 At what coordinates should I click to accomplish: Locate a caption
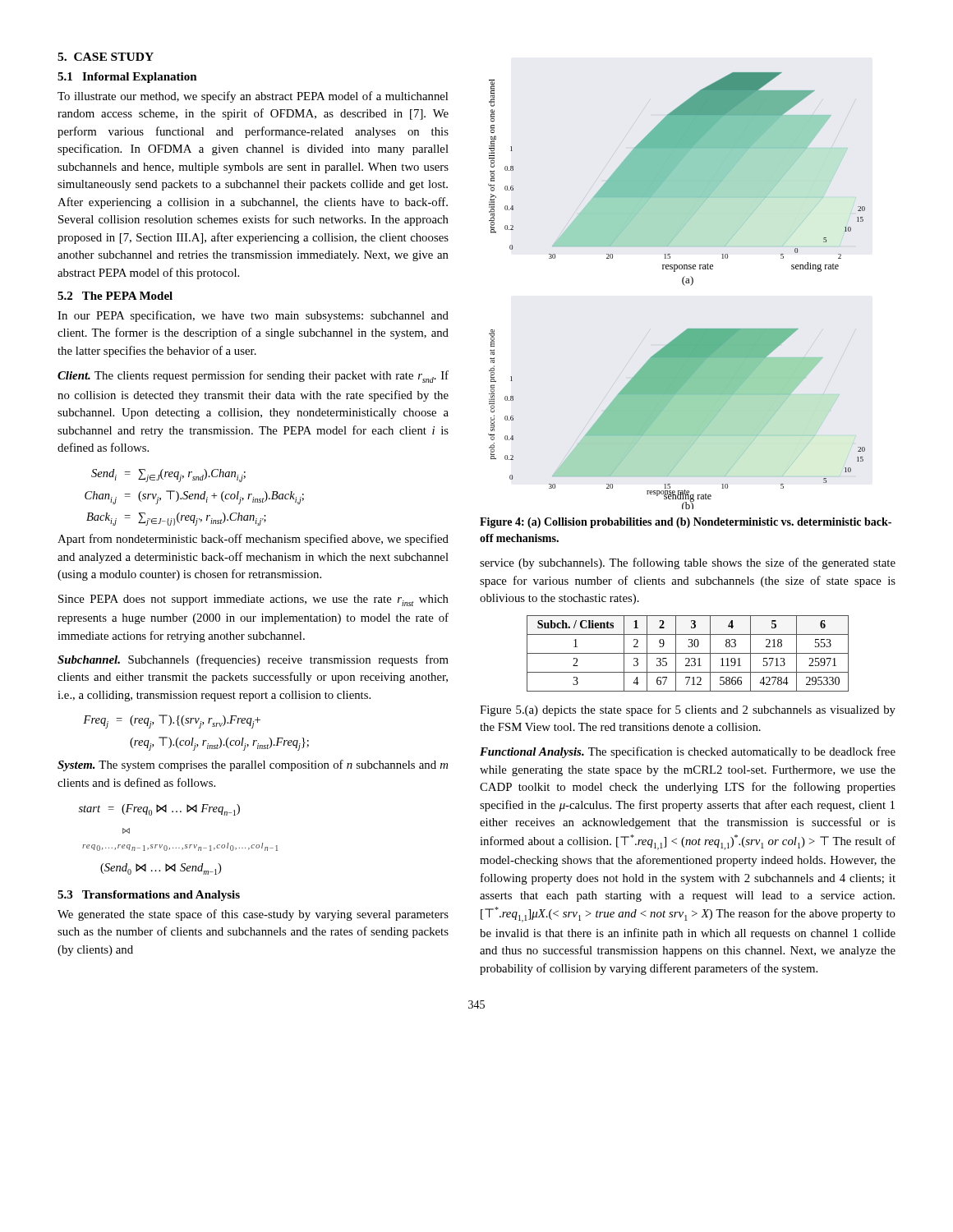(x=686, y=530)
